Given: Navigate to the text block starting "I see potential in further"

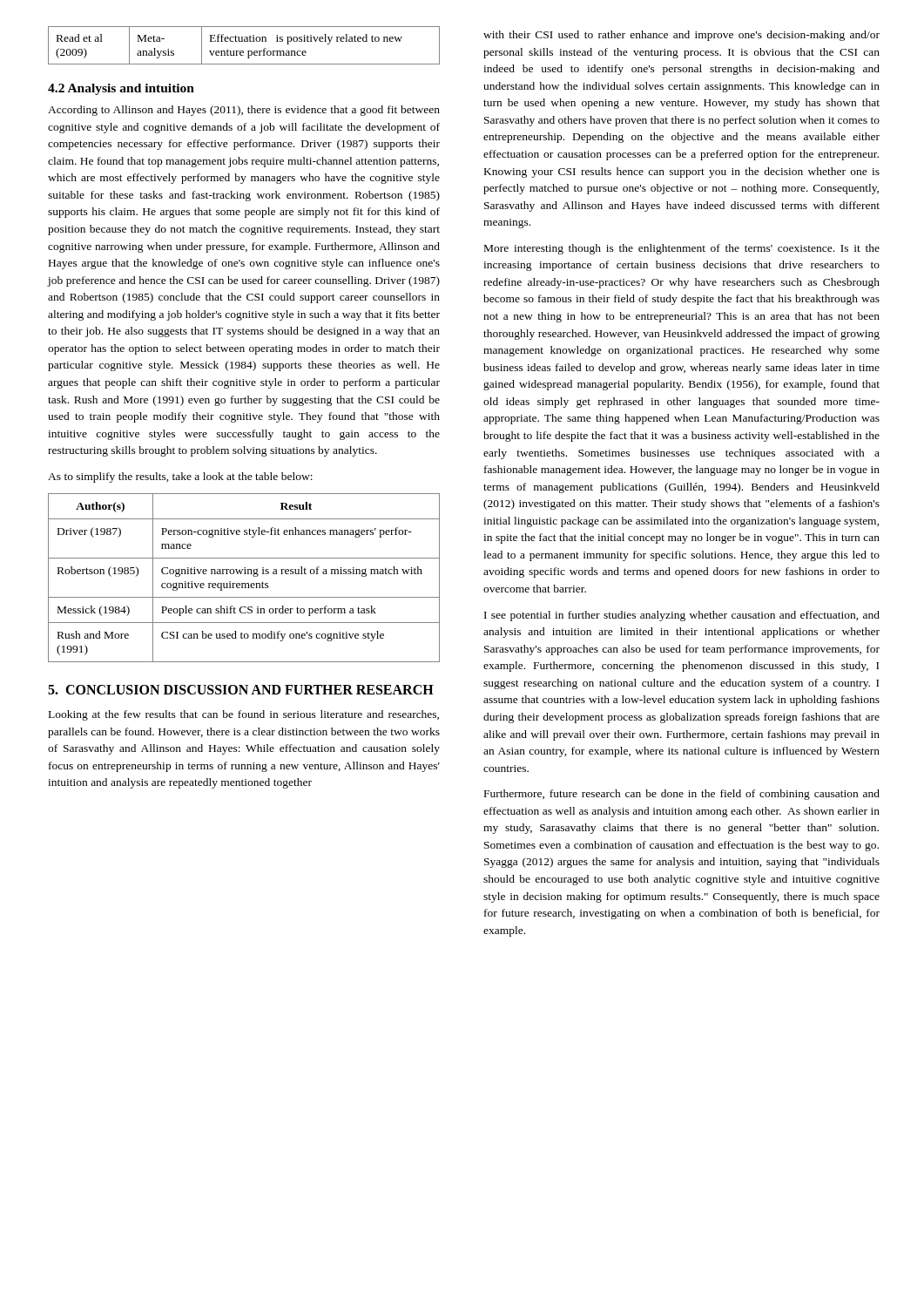Looking at the screenshot, I should 681,691.
